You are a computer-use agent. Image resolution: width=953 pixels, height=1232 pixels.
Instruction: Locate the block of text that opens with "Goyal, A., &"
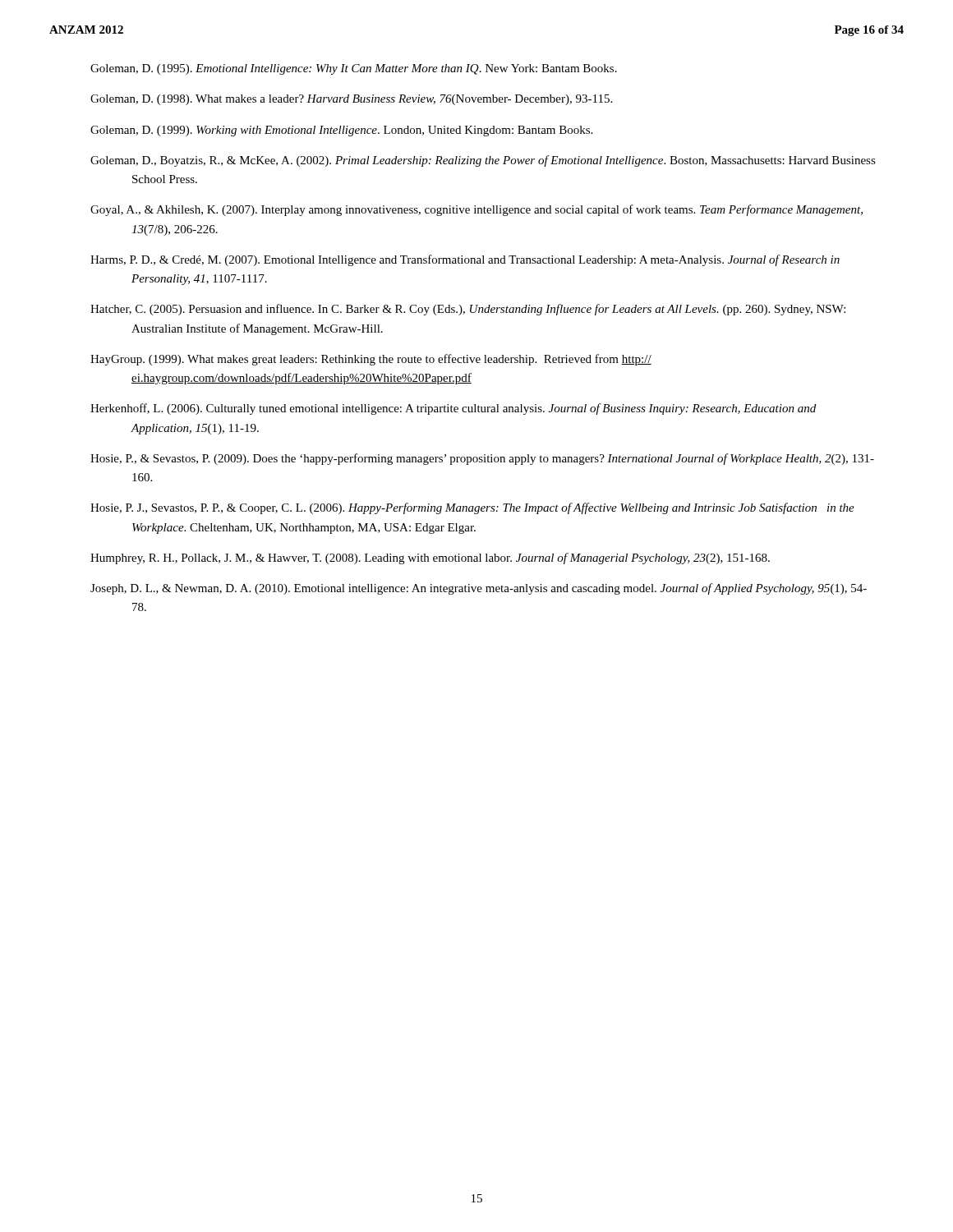[x=477, y=219]
